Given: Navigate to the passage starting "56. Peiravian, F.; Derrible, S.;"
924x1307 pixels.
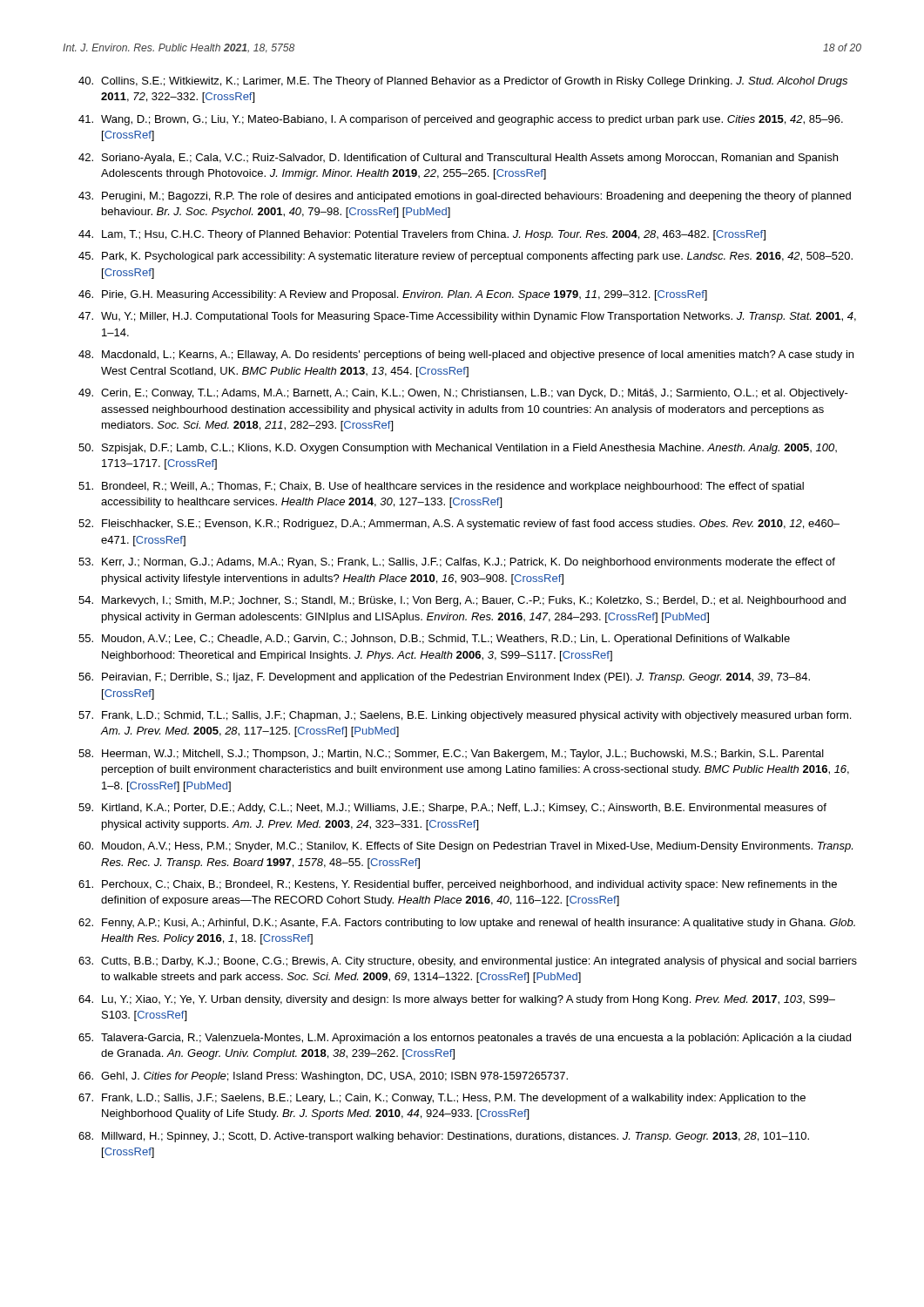Looking at the screenshot, I should [462, 685].
